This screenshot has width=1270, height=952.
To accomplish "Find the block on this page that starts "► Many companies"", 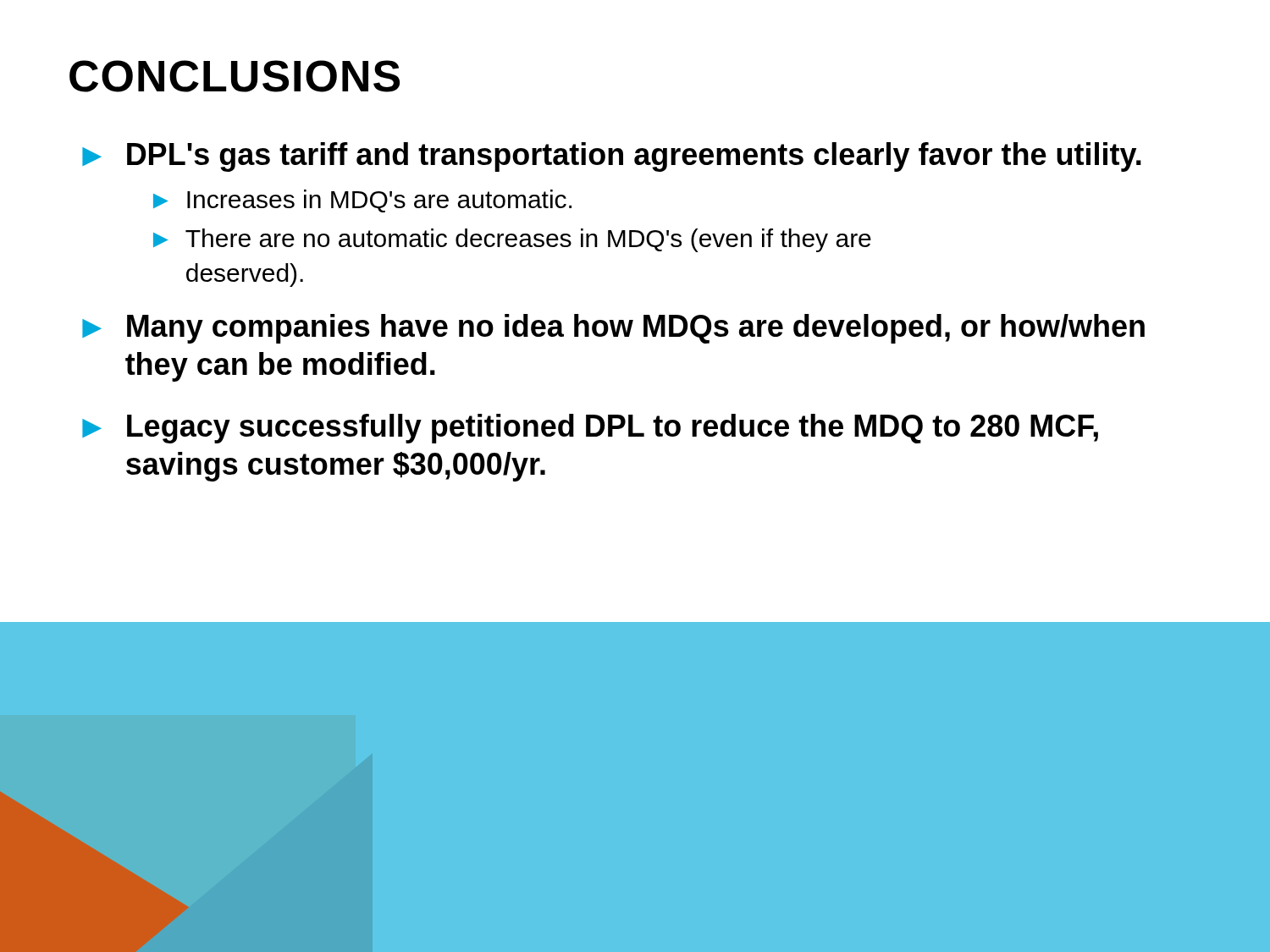I will click(x=639, y=345).
